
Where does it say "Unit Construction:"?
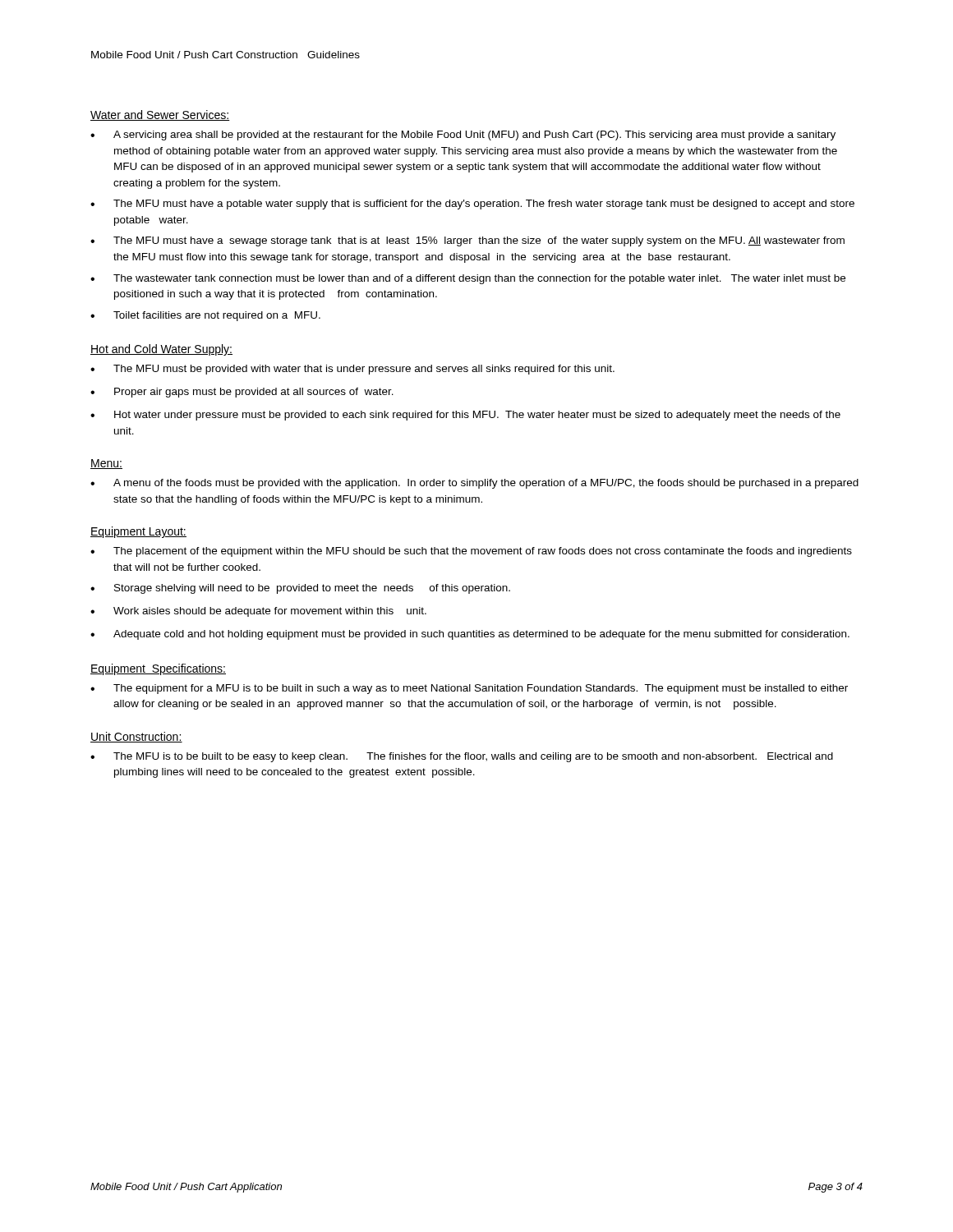(136, 737)
